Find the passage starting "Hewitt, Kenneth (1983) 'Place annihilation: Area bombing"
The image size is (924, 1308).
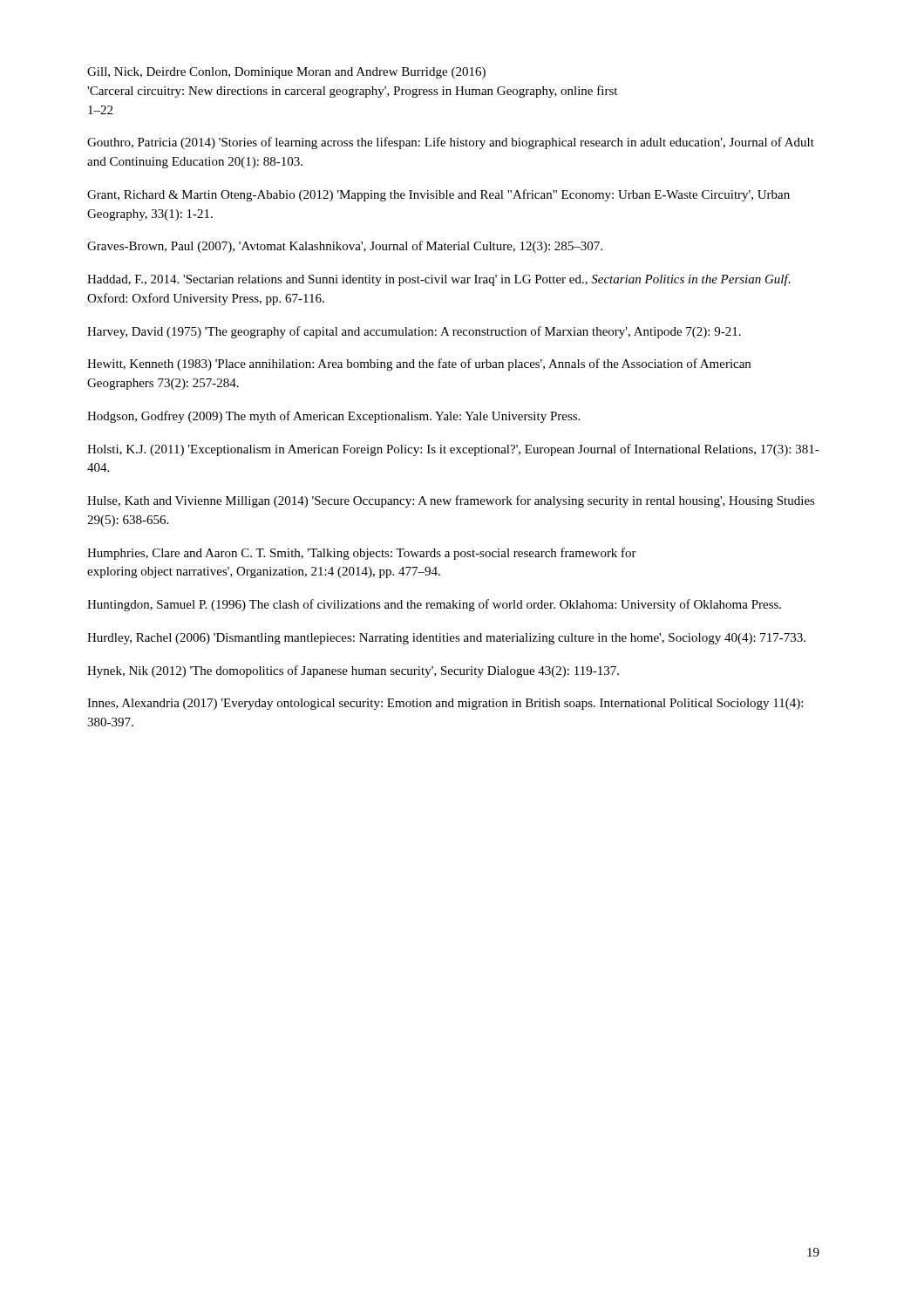click(419, 373)
